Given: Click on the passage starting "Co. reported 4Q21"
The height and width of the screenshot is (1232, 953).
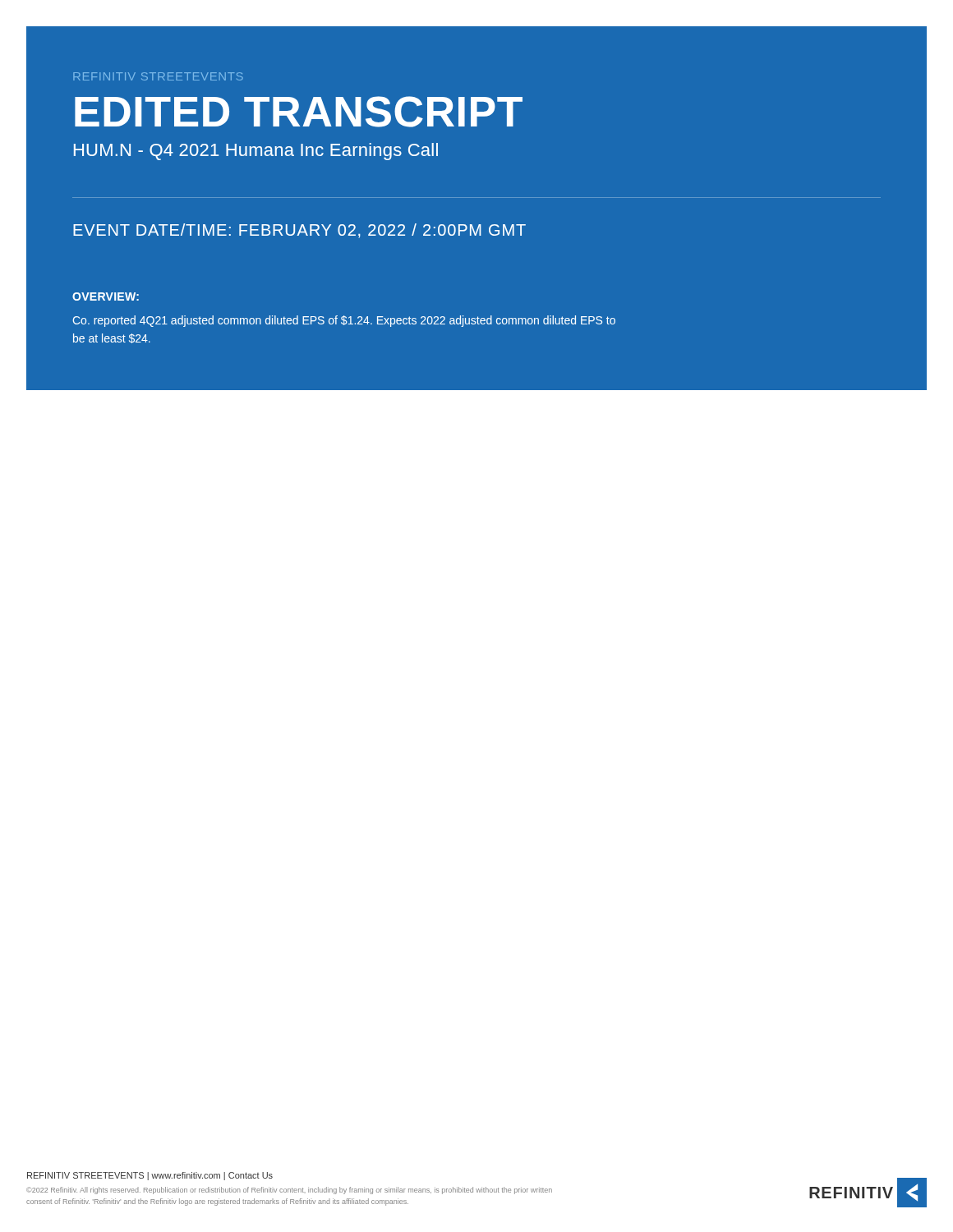Looking at the screenshot, I should tap(352, 329).
